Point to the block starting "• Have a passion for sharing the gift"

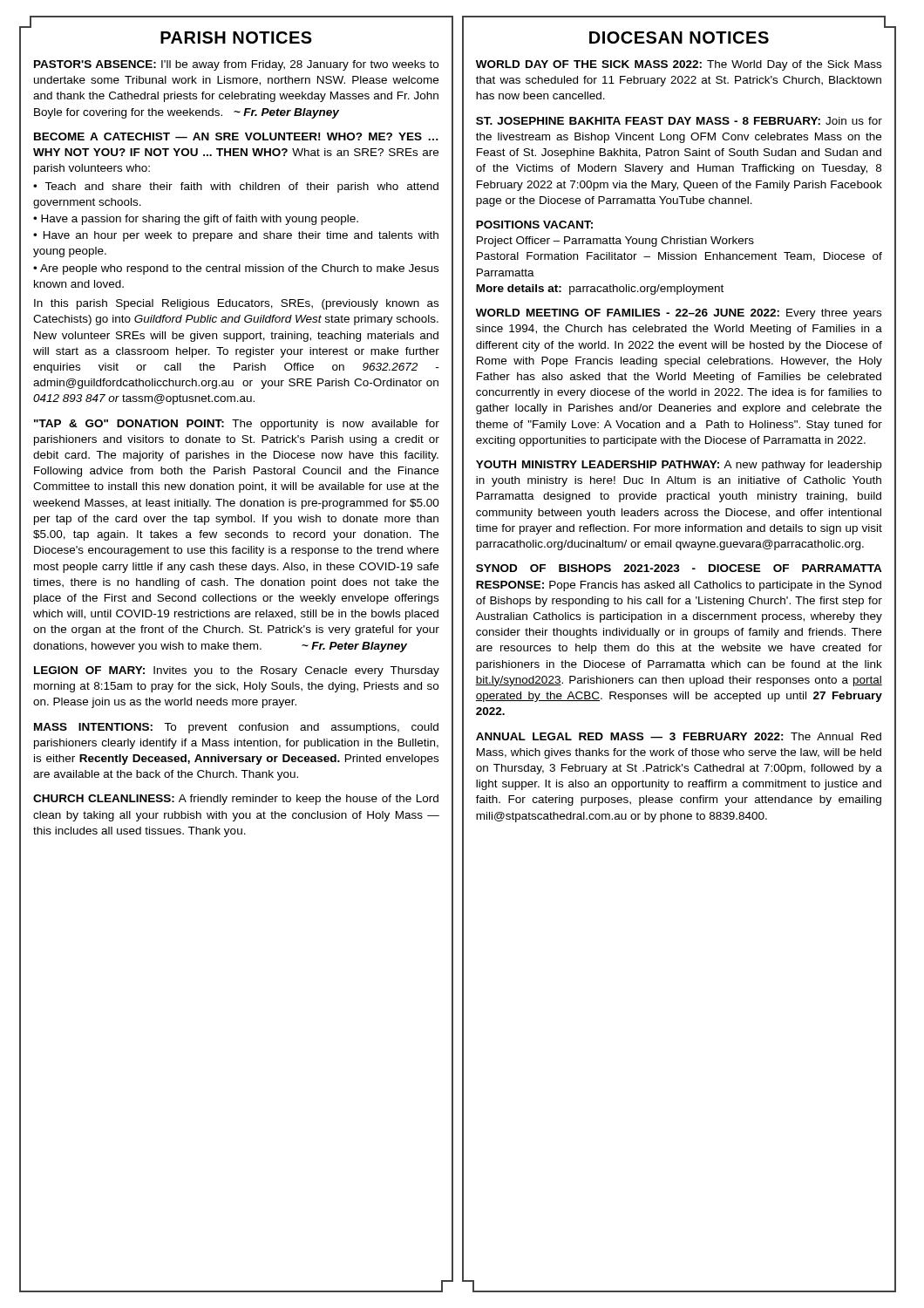tap(236, 219)
